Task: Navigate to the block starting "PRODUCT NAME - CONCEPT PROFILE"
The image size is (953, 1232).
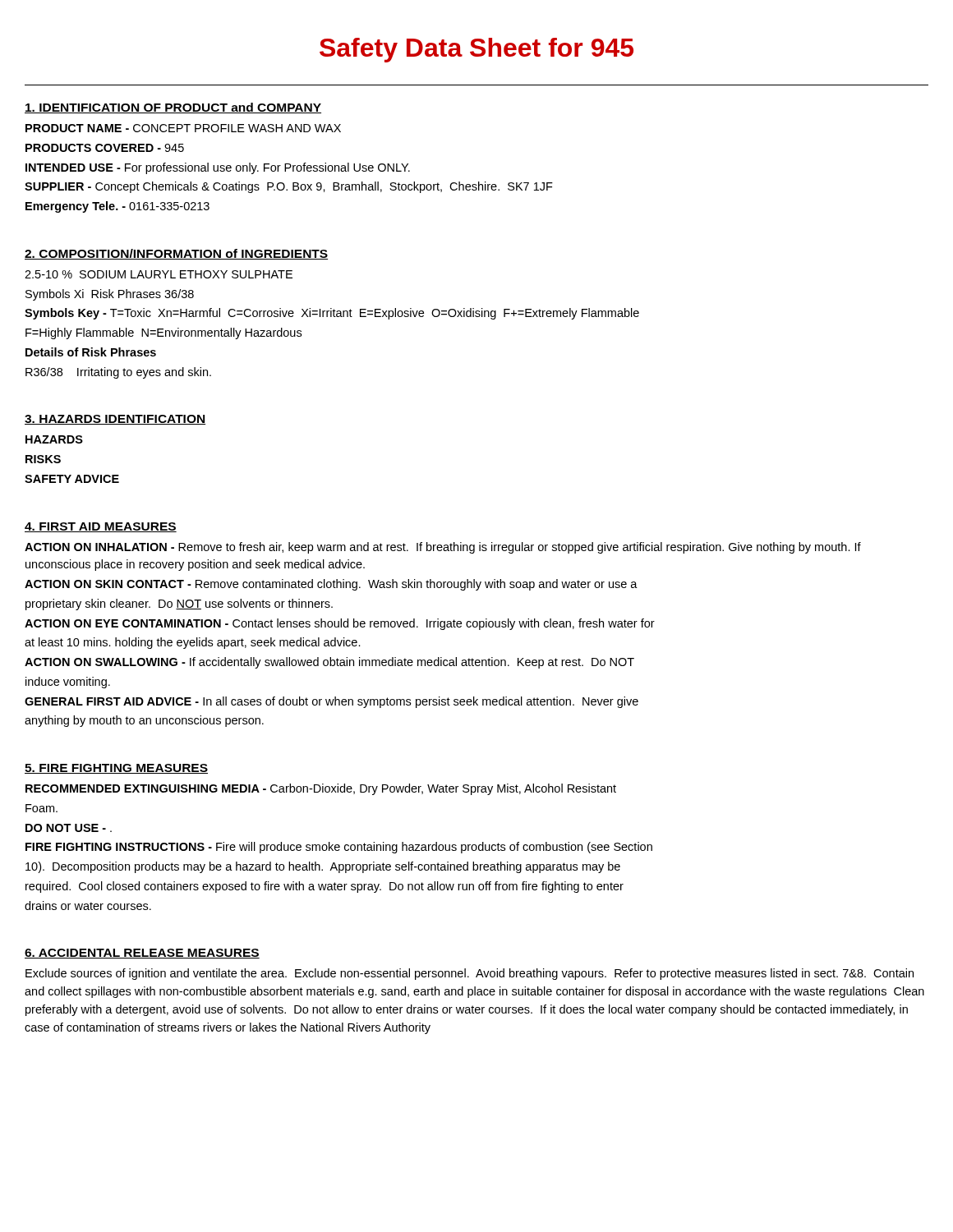Action: click(x=183, y=128)
